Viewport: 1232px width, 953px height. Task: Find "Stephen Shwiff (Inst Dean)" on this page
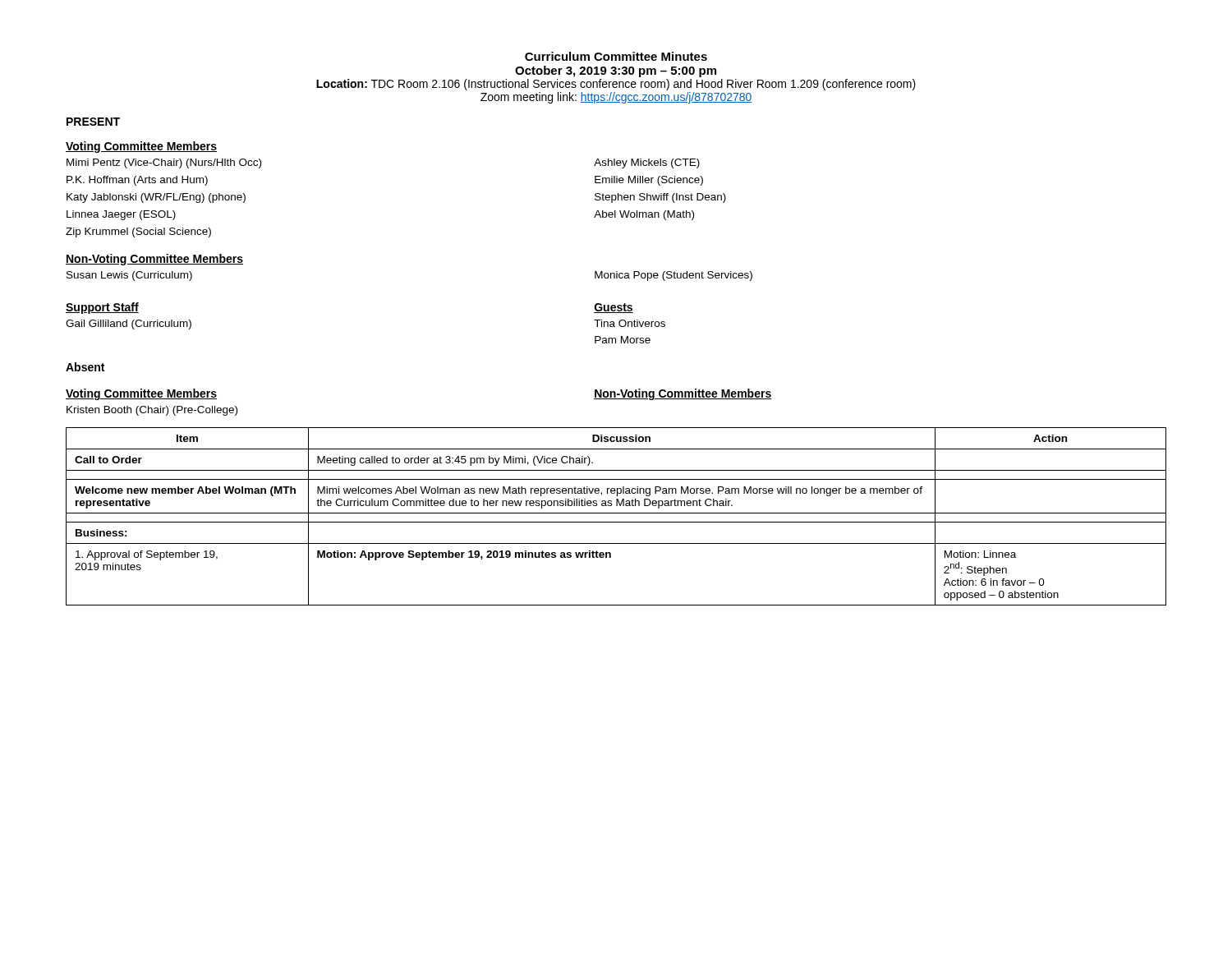pos(660,197)
